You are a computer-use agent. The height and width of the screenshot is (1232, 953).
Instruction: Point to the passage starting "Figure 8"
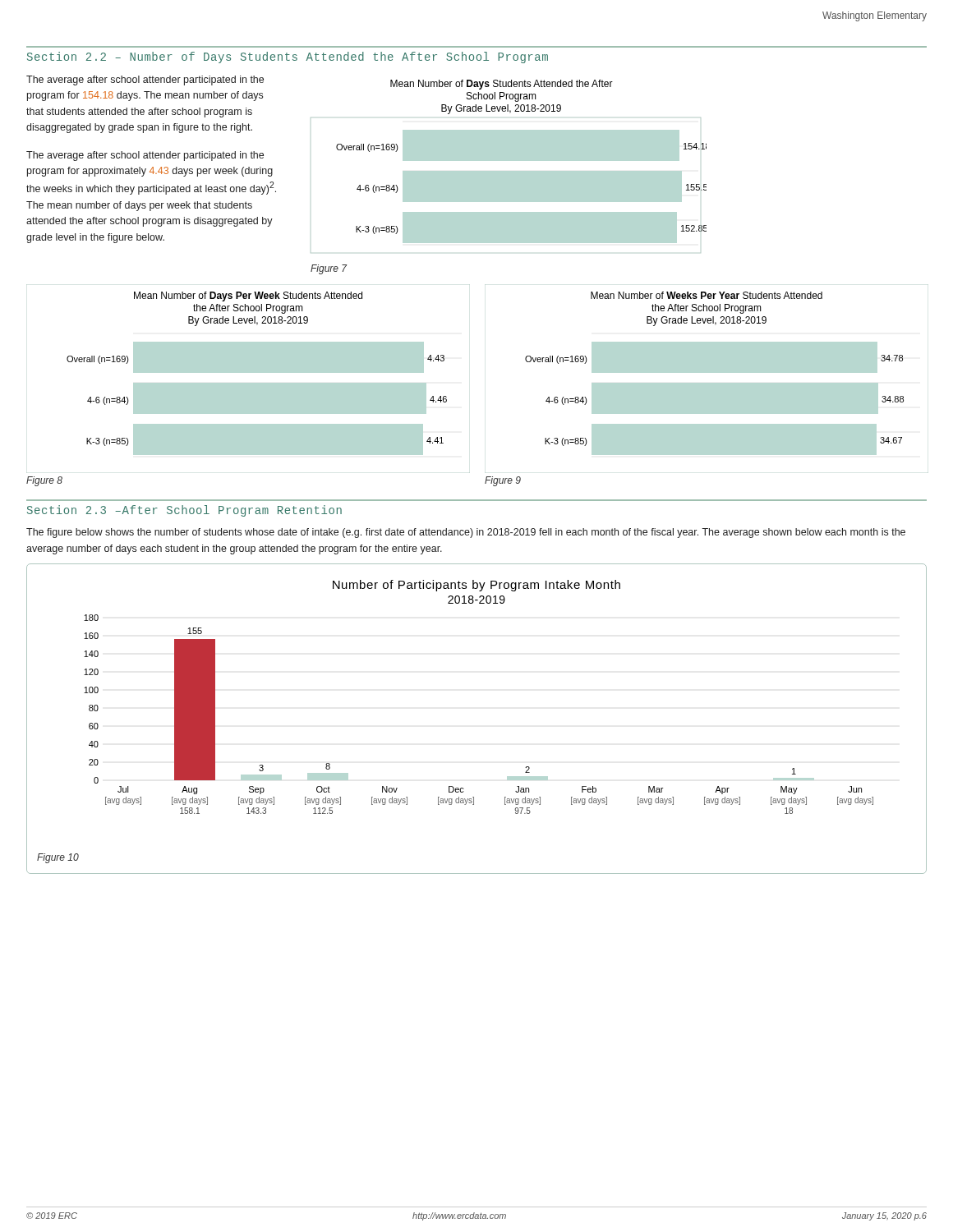pyautogui.click(x=44, y=480)
